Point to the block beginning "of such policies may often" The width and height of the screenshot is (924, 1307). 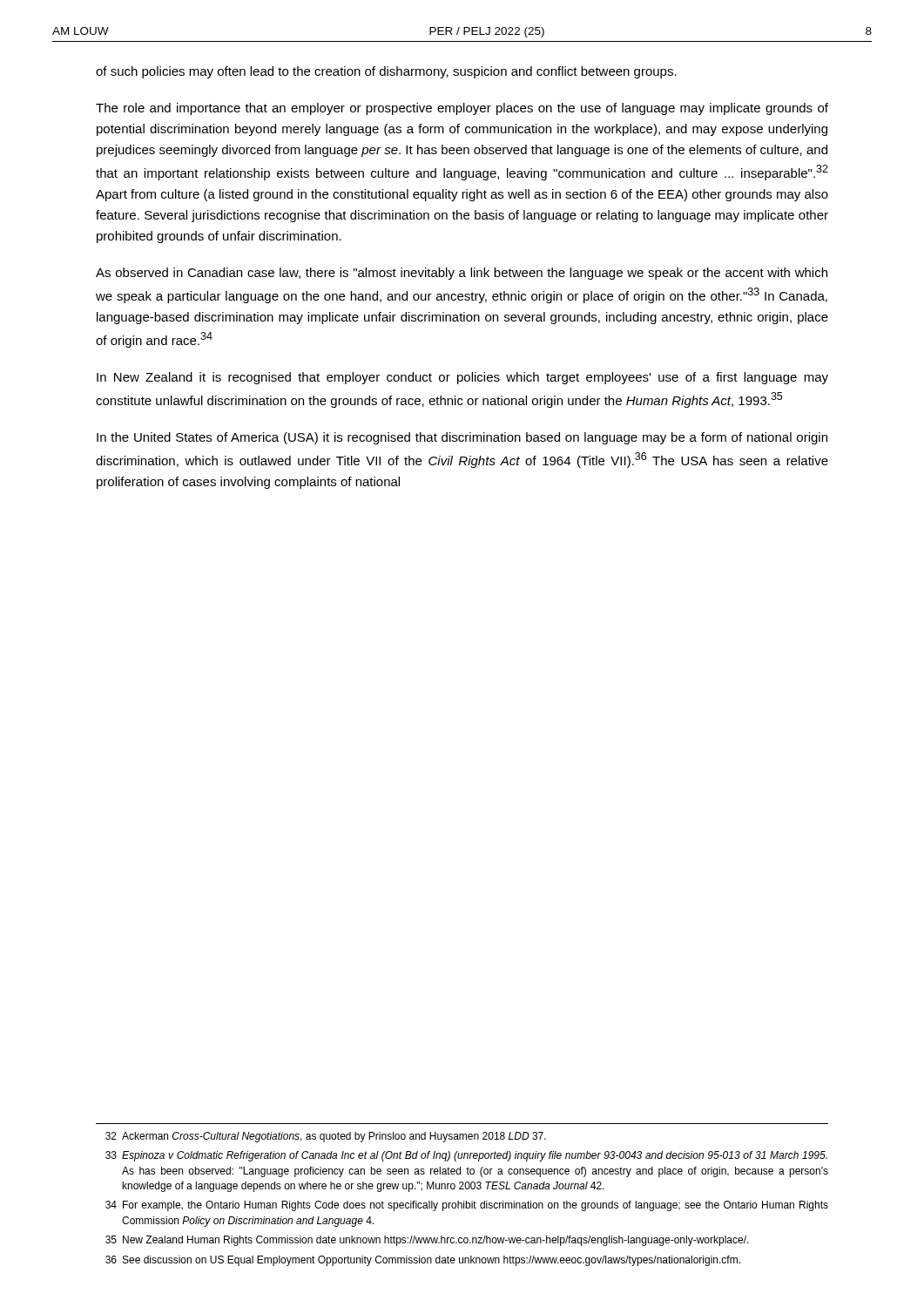[x=387, y=71]
